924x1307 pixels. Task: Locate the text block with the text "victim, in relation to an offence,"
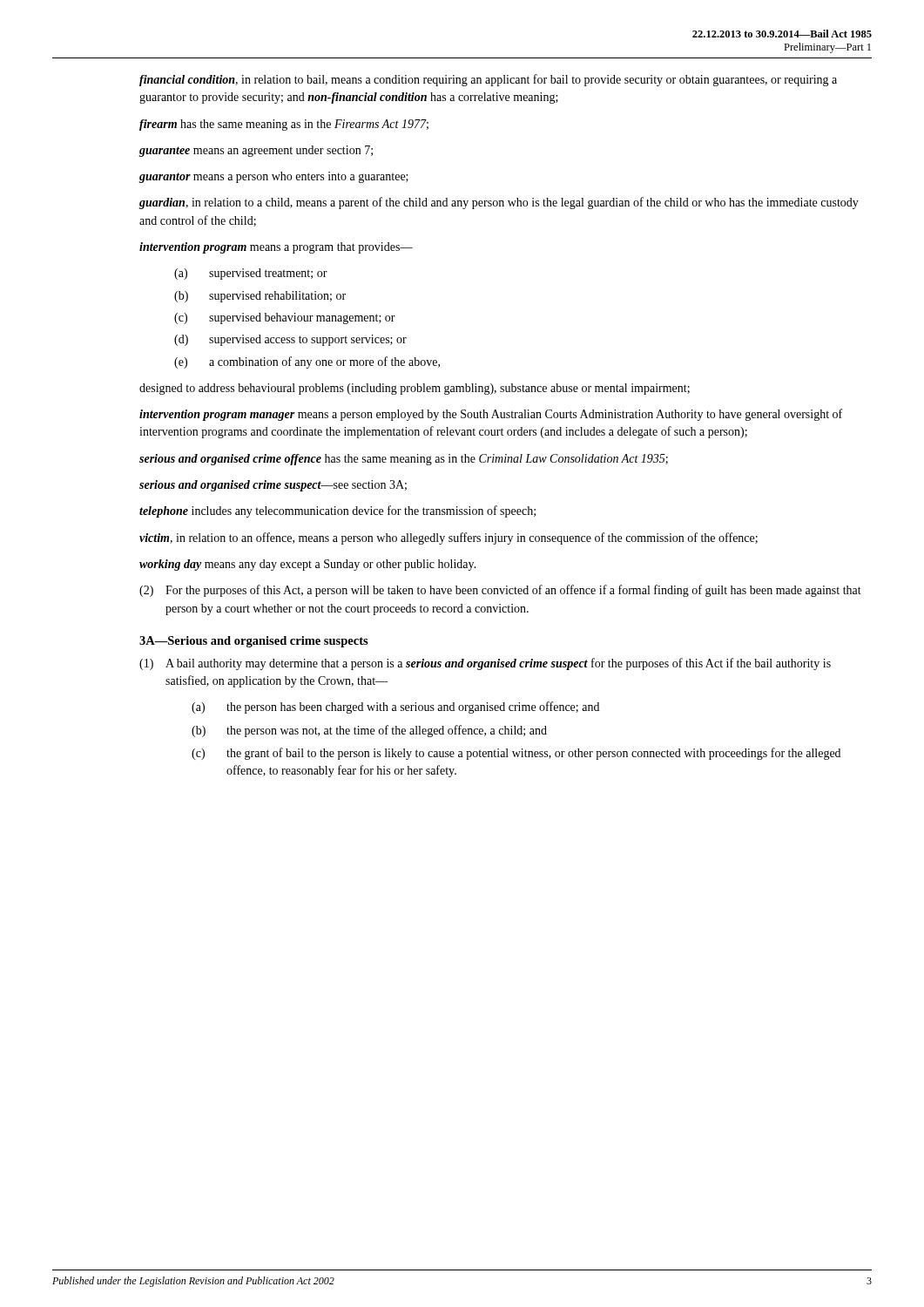[x=506, y=538]
